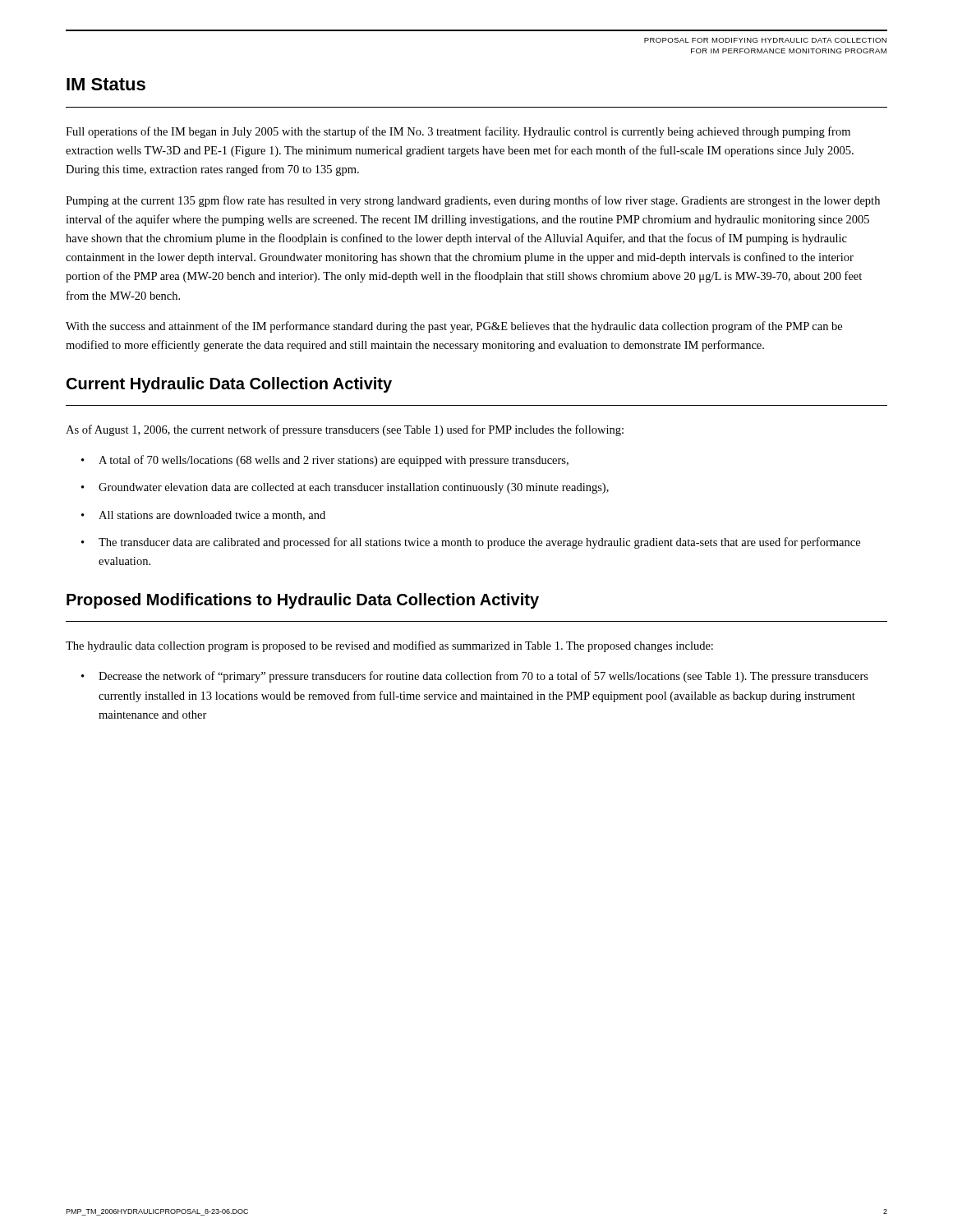Screen dimensions: 1232x953
Task: Find the passage starting "With the success and"
Action: (454, 335)
